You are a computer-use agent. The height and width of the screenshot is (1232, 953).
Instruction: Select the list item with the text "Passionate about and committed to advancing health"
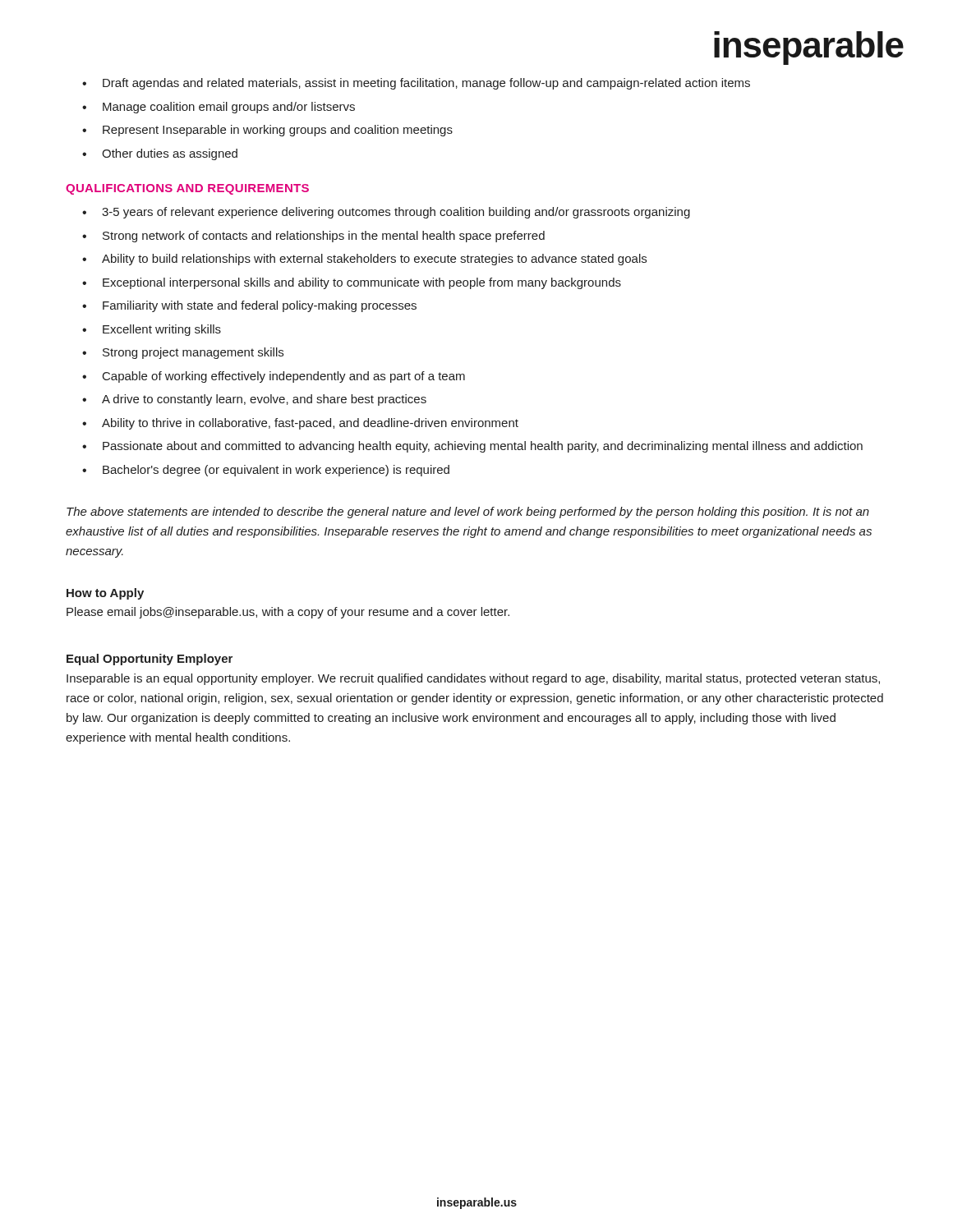click(485, 446)
